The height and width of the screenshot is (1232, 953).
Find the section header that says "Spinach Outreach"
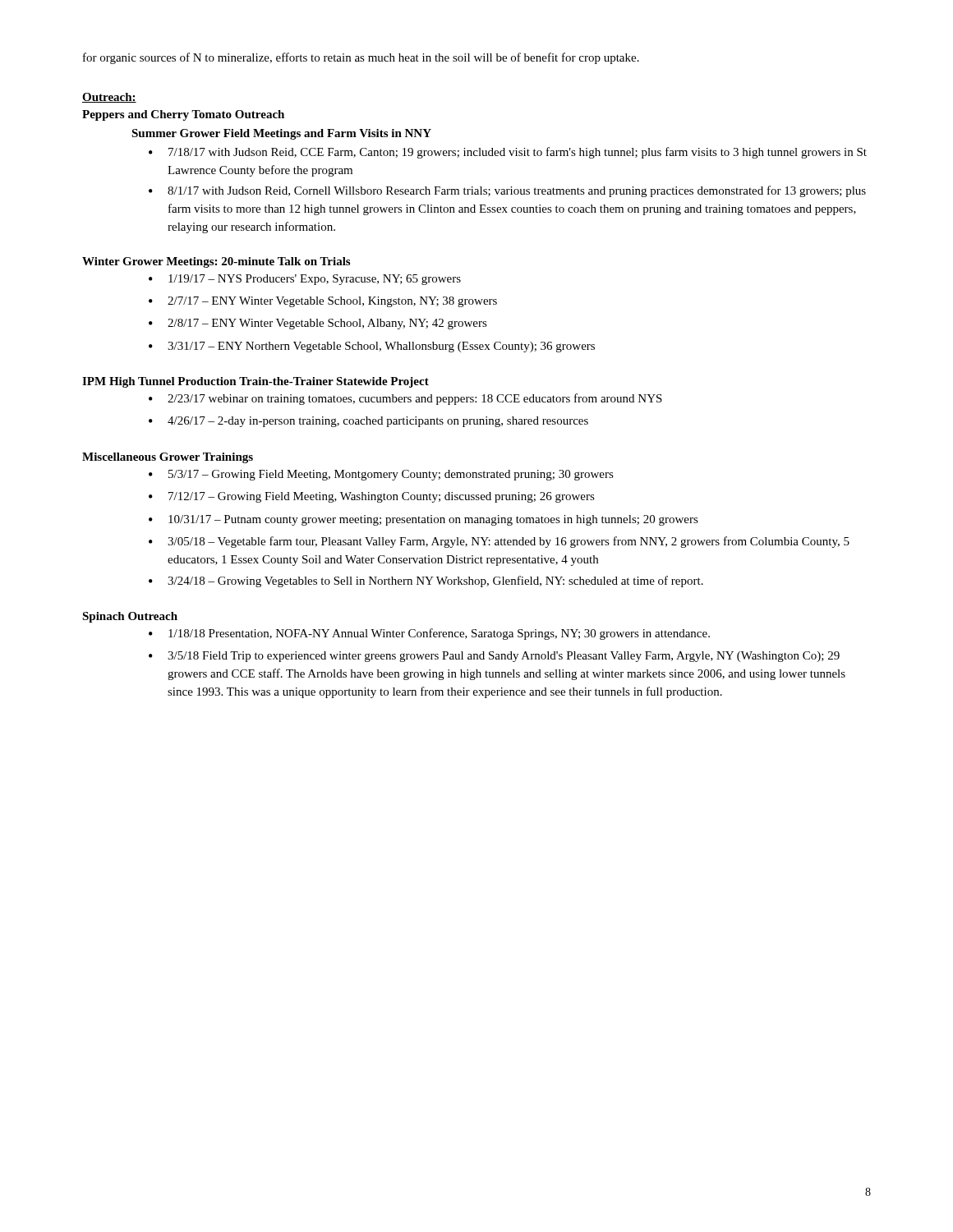[x=130, y=616]
